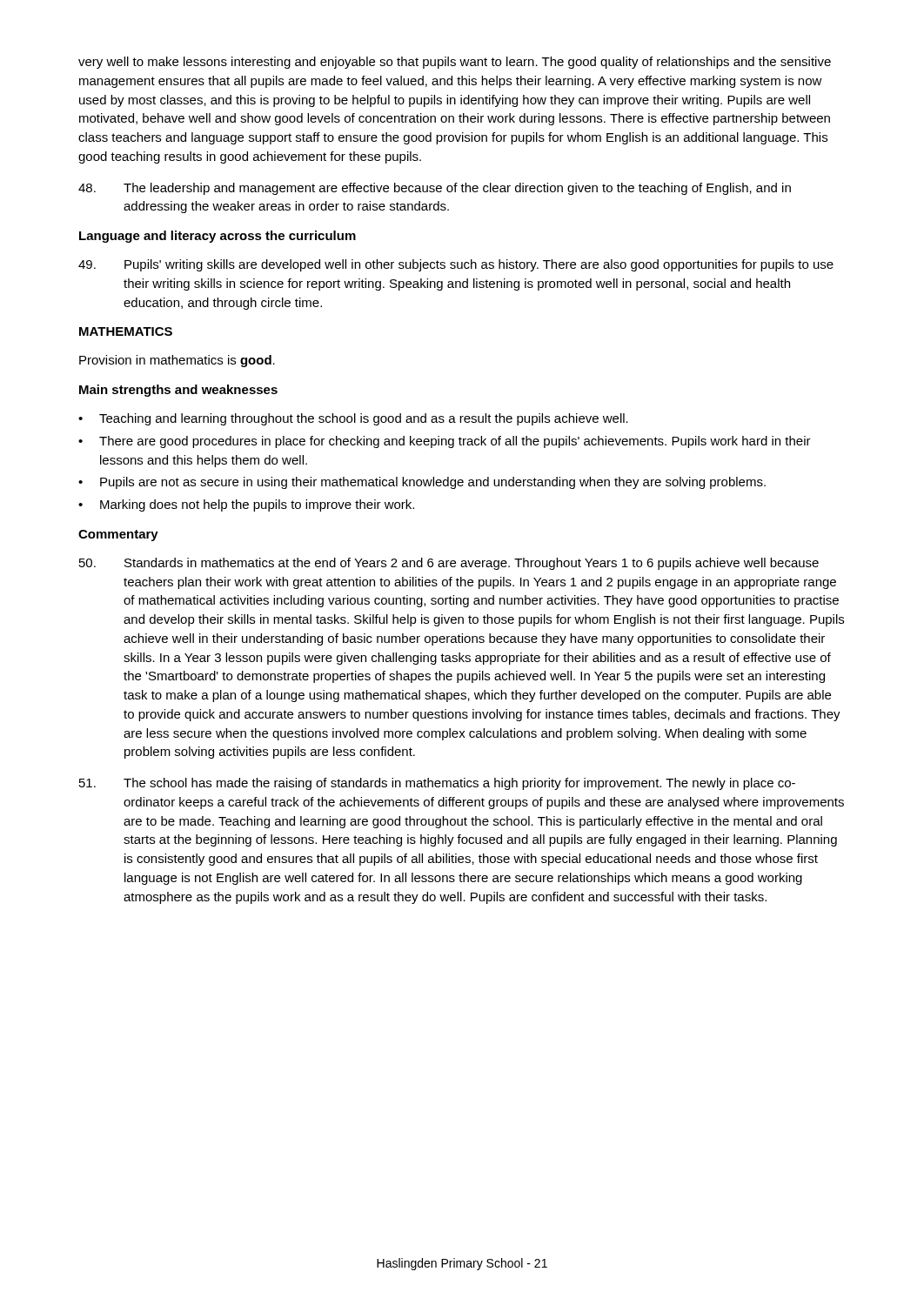Navigate to the element starting "The school has made the"
This screenshot has width=924, height=1305.
pos(462,840)
